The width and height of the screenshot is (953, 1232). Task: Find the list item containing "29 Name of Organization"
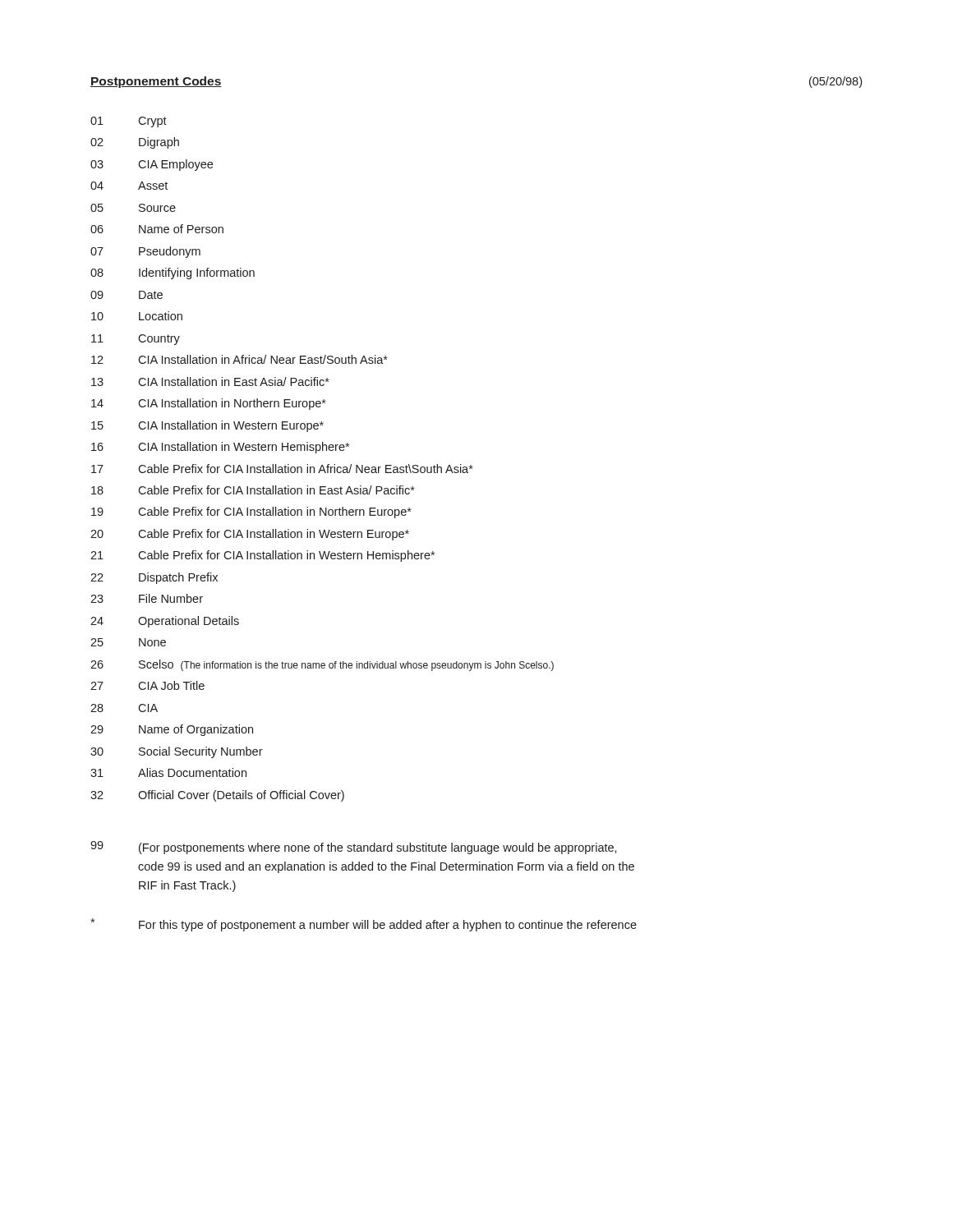coord(172,730)
